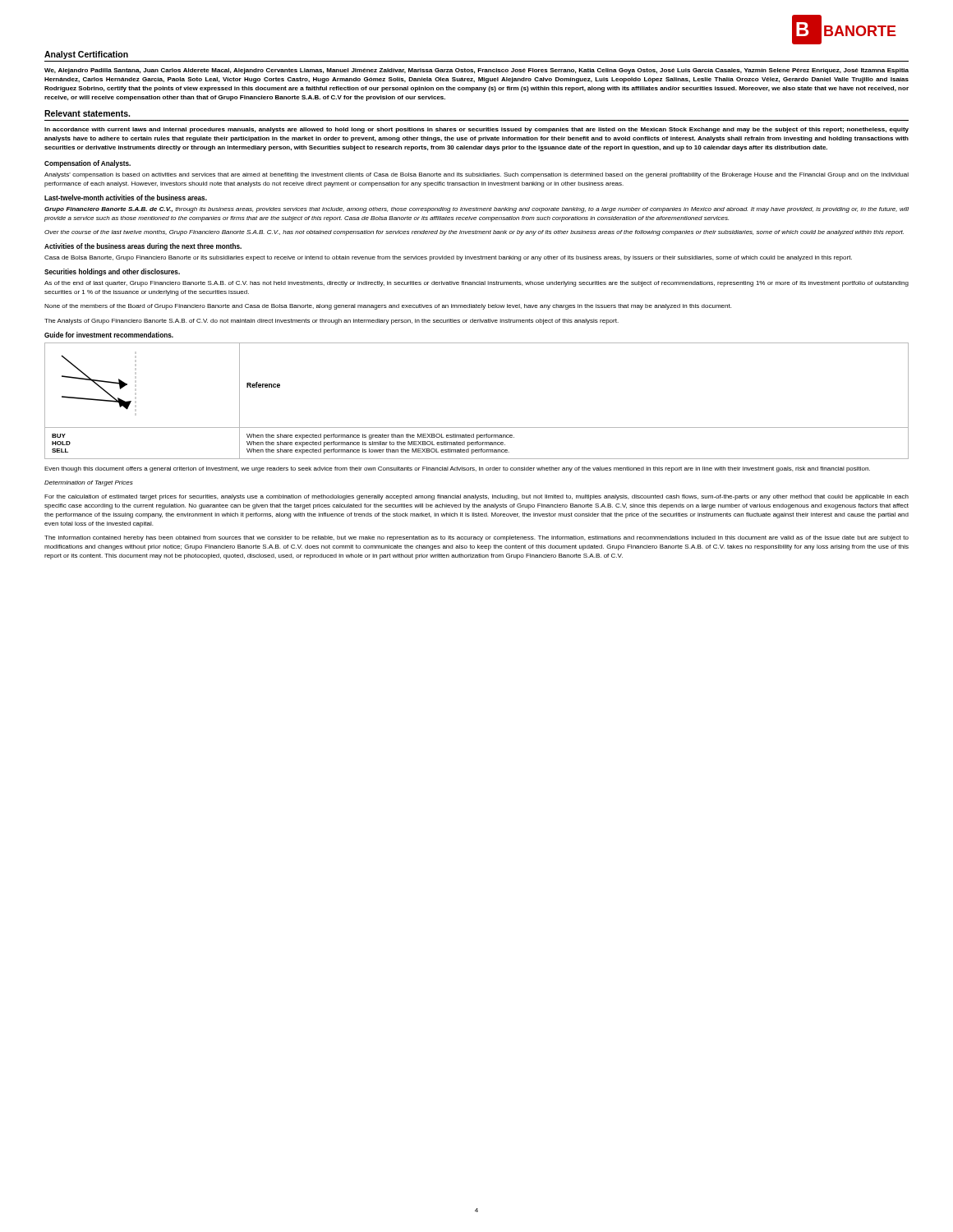
Task: Find the passage starting "The information contained hereby has been obtained"
Action: pyautogui.click(x=476, y=546)
